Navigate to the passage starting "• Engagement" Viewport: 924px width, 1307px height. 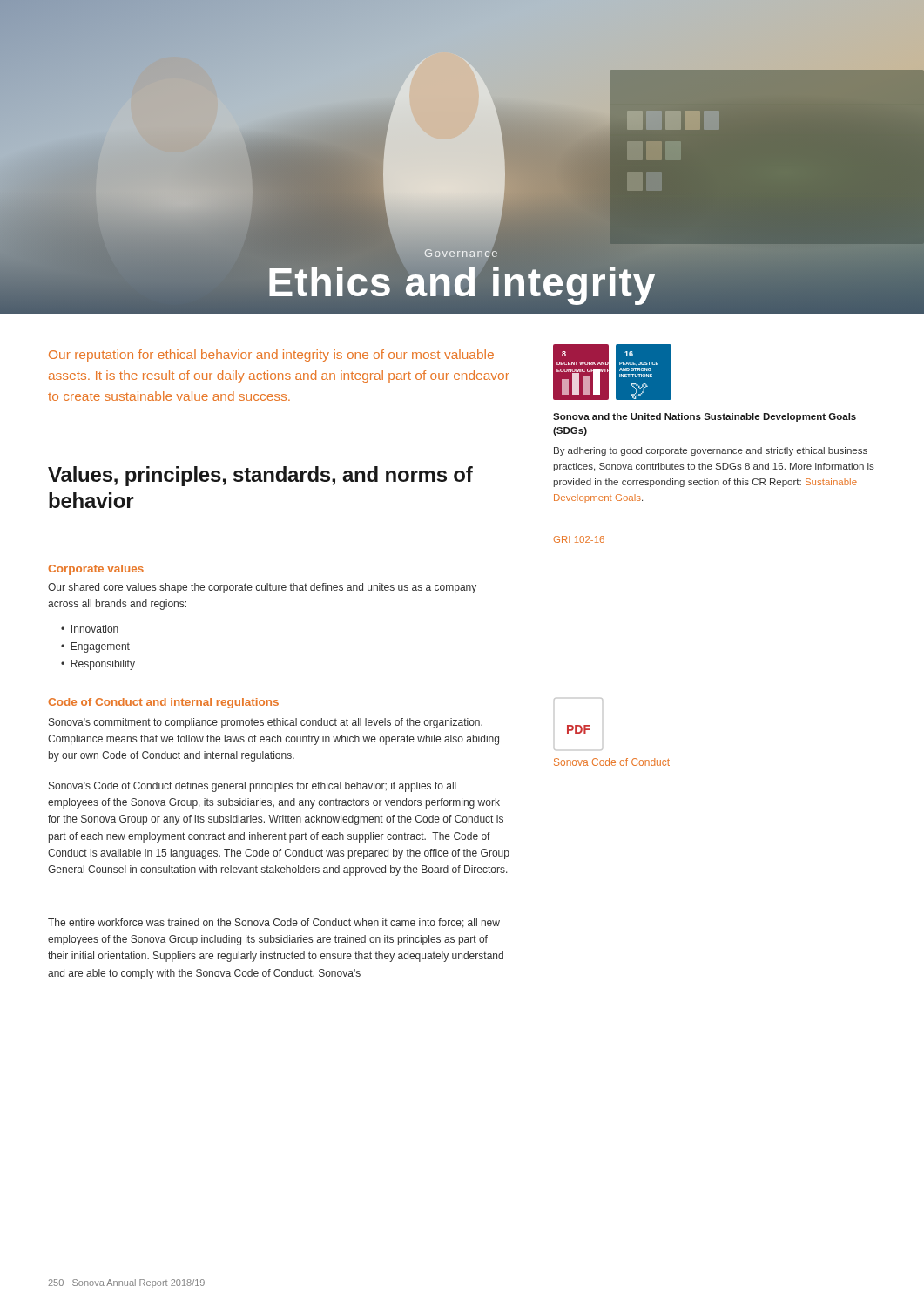(95, 647)
